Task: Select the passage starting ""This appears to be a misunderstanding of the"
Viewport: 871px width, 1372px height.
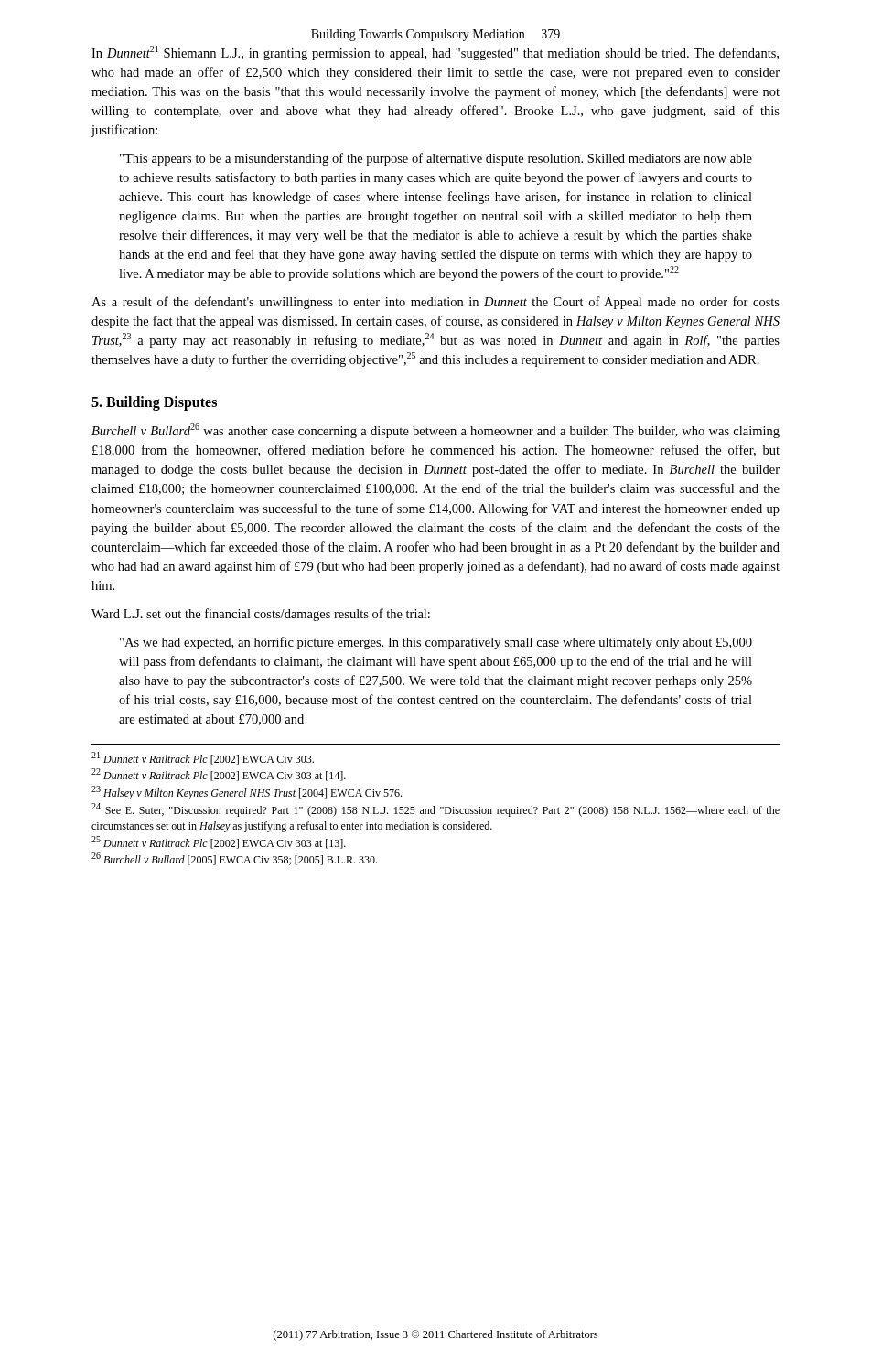Action: point(436,216)
